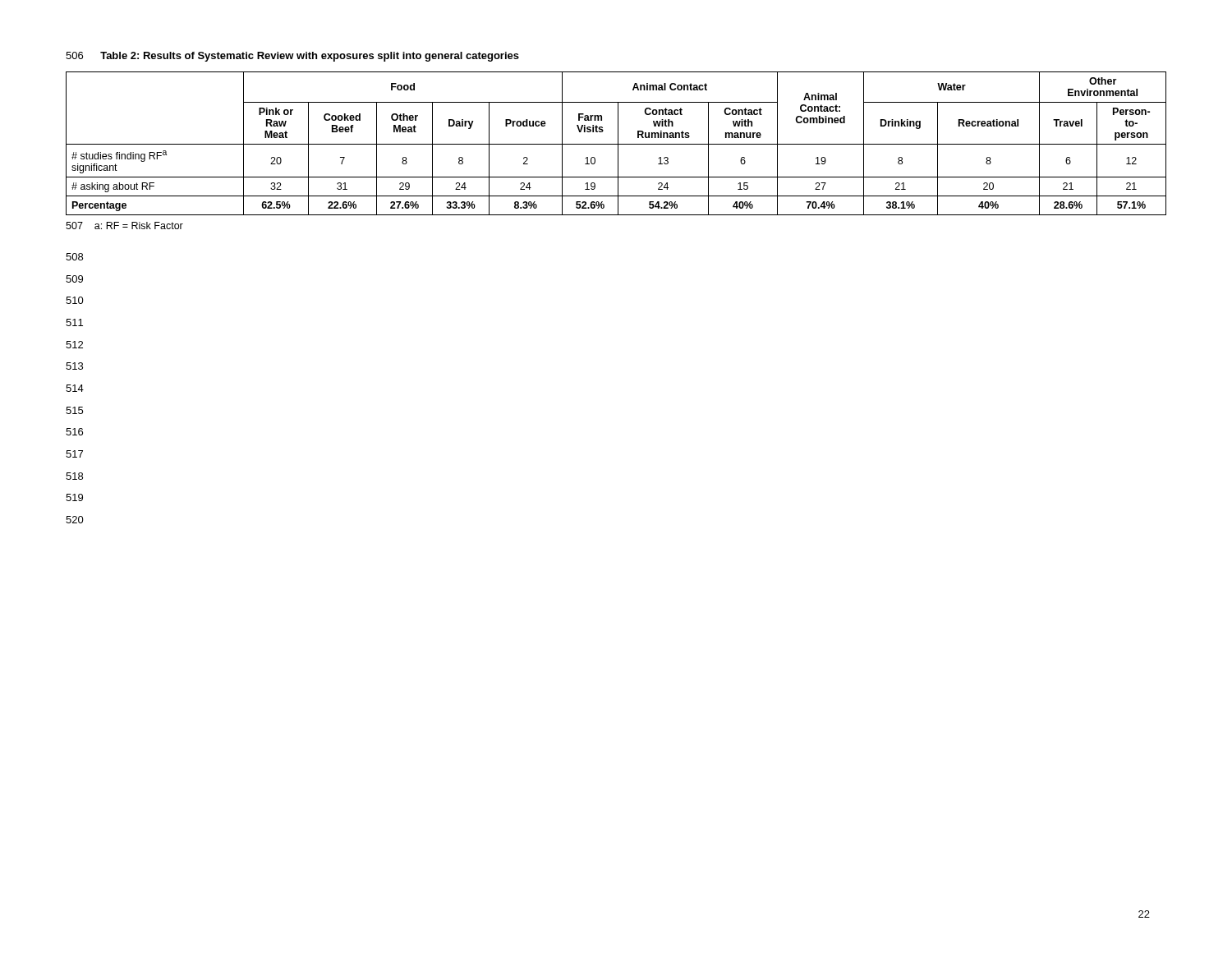This screenshot has height=953, width=1232.
Task: Locate the table with the text "Animal Contact"
Action: (616, 143)
